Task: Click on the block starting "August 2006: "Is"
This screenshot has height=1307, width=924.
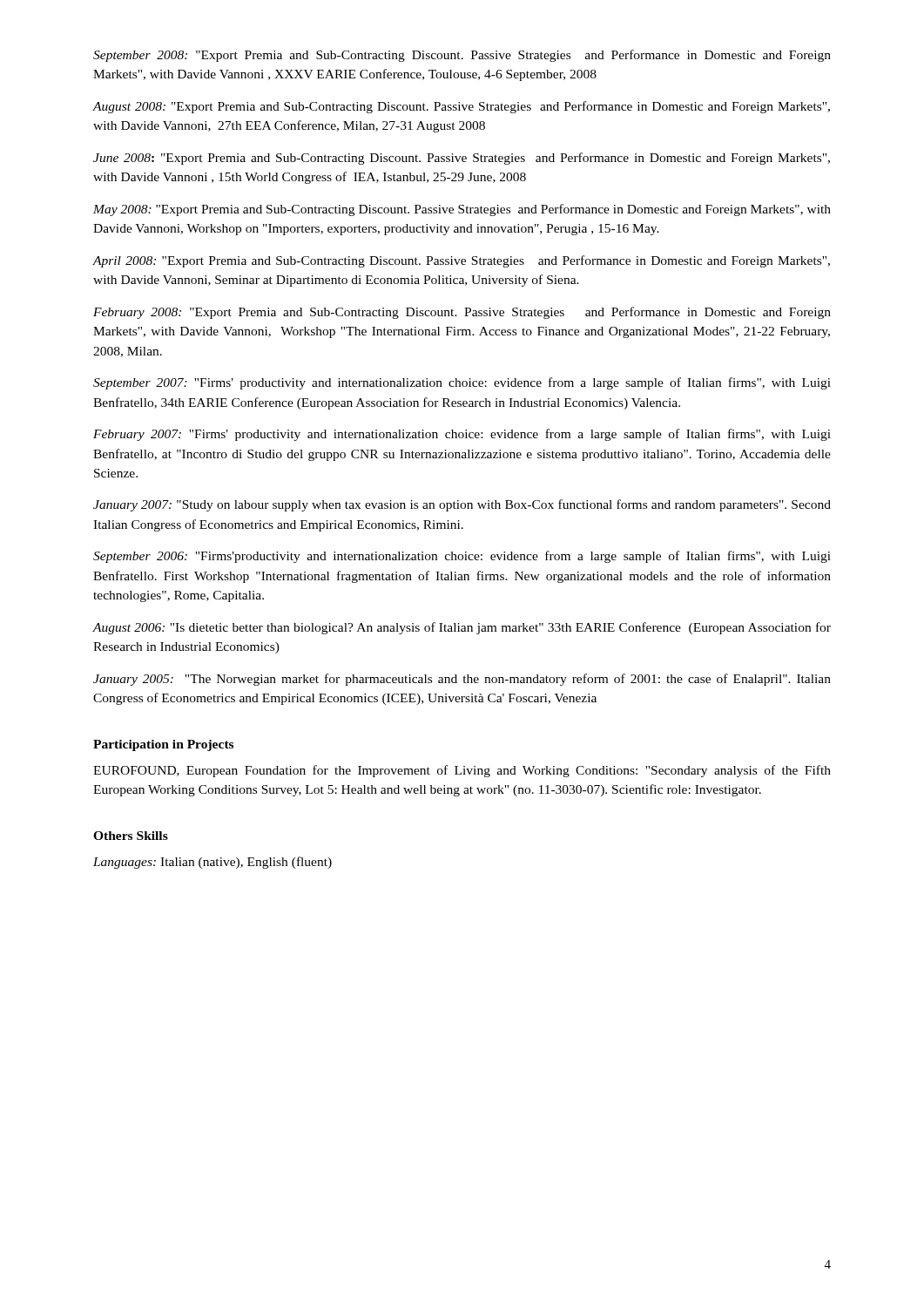Action: pyautogui.click(x=462, y=637)
